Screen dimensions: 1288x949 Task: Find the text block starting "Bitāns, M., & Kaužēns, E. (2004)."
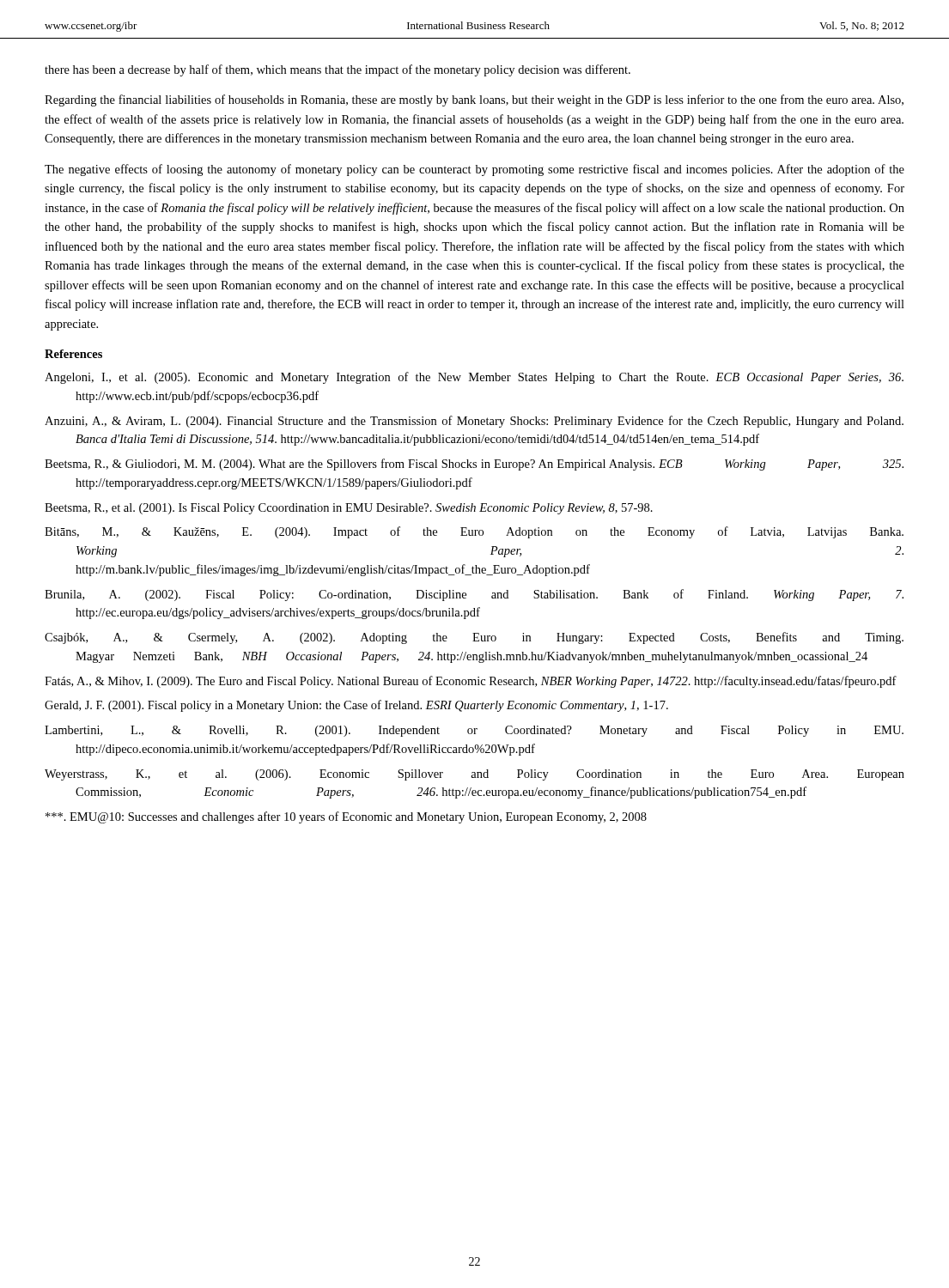474,532
